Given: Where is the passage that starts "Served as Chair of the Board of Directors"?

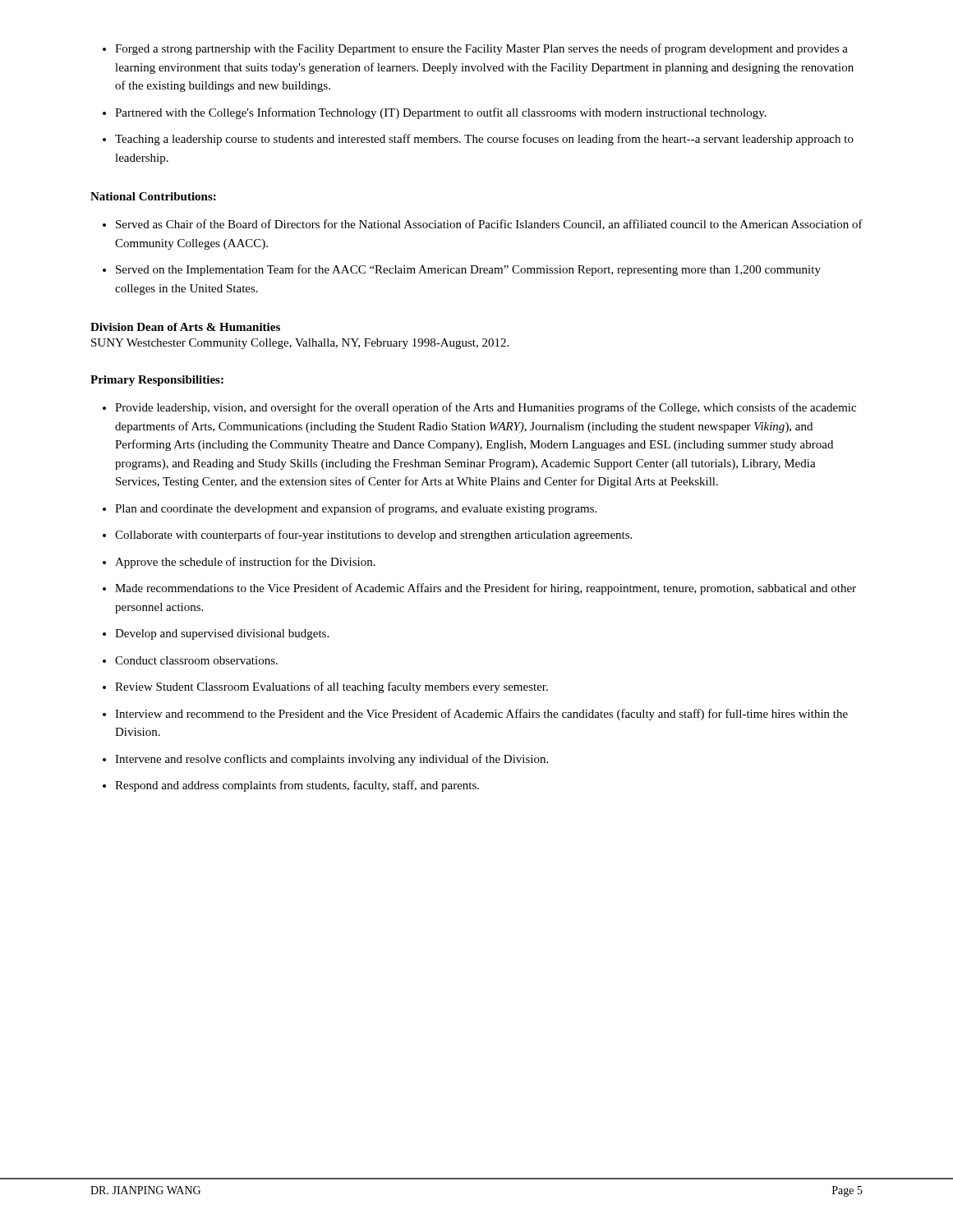Looking at the screenshot, I should (489, 233).
